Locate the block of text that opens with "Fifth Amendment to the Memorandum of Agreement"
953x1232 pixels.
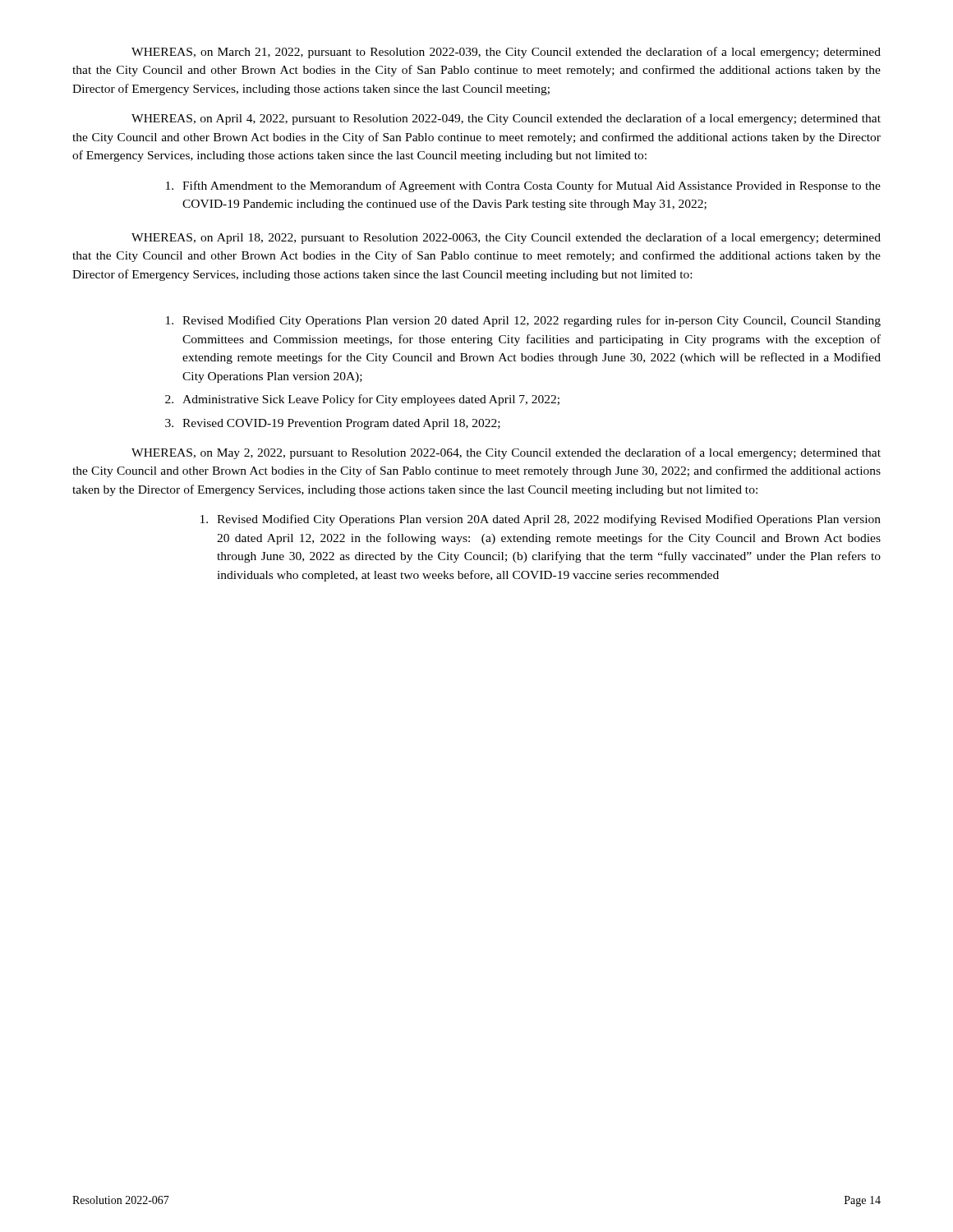[x=506, y=195]
